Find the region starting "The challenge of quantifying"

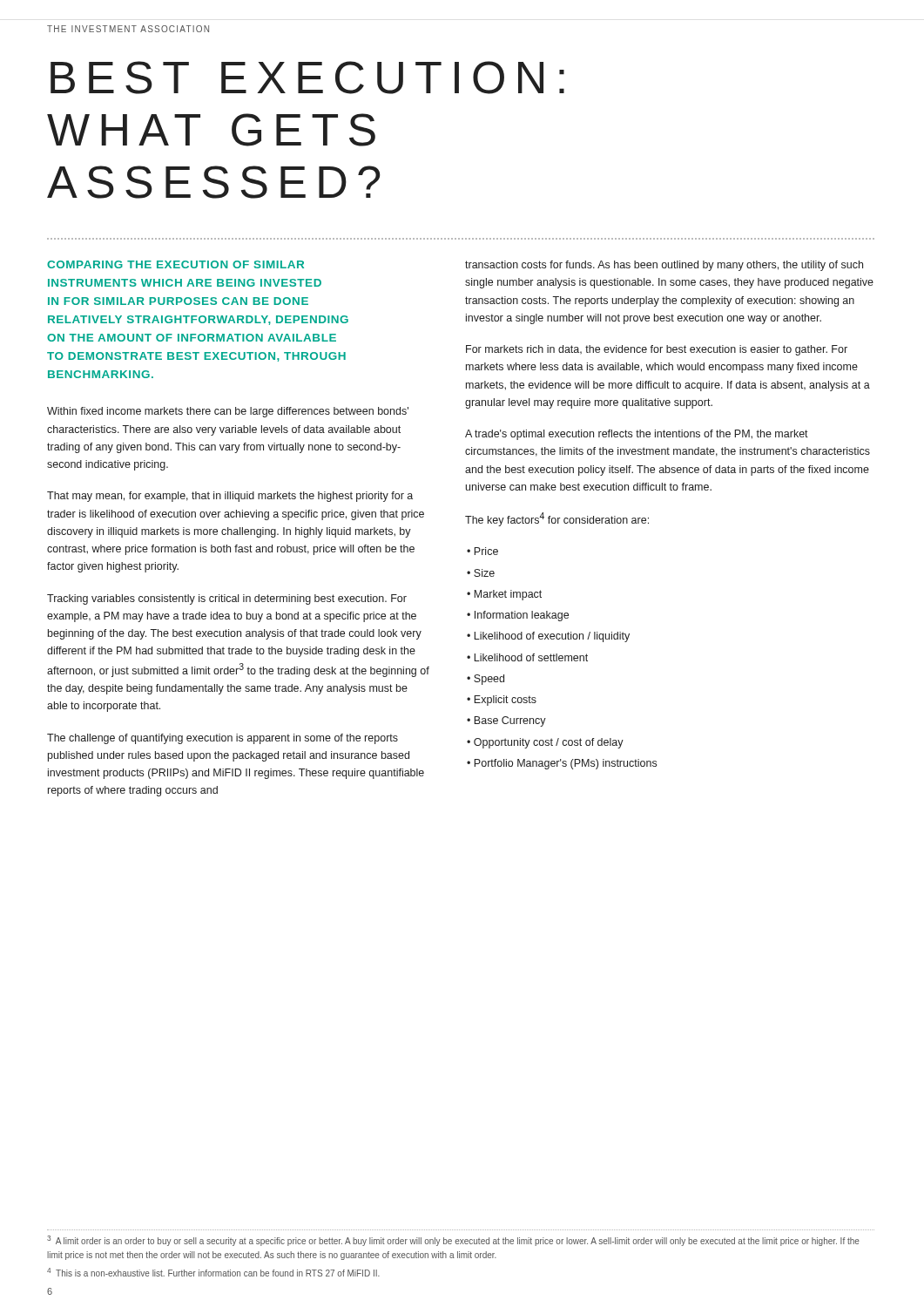pos(239,764)
